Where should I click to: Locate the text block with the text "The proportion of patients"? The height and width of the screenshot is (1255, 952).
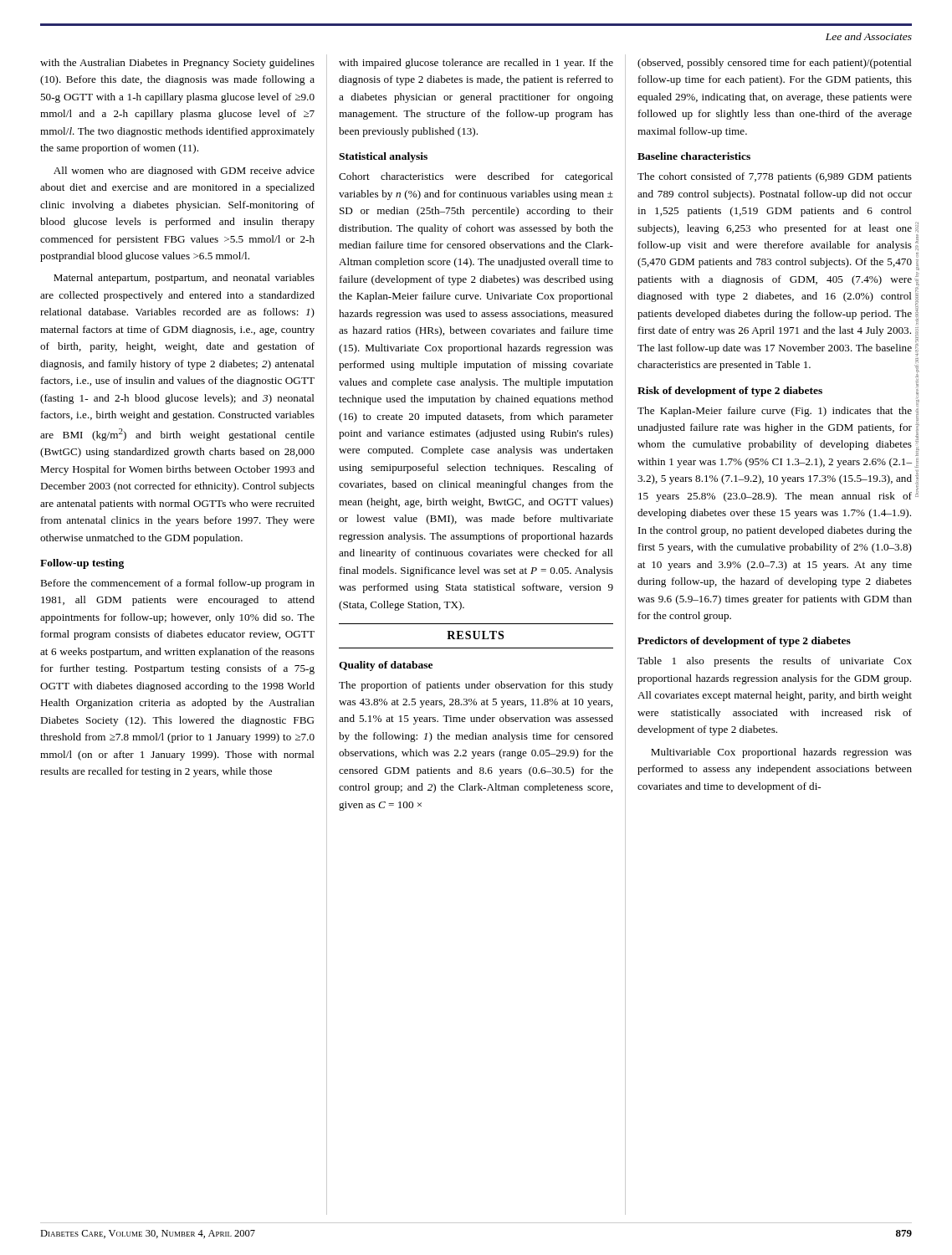point(476,745)
